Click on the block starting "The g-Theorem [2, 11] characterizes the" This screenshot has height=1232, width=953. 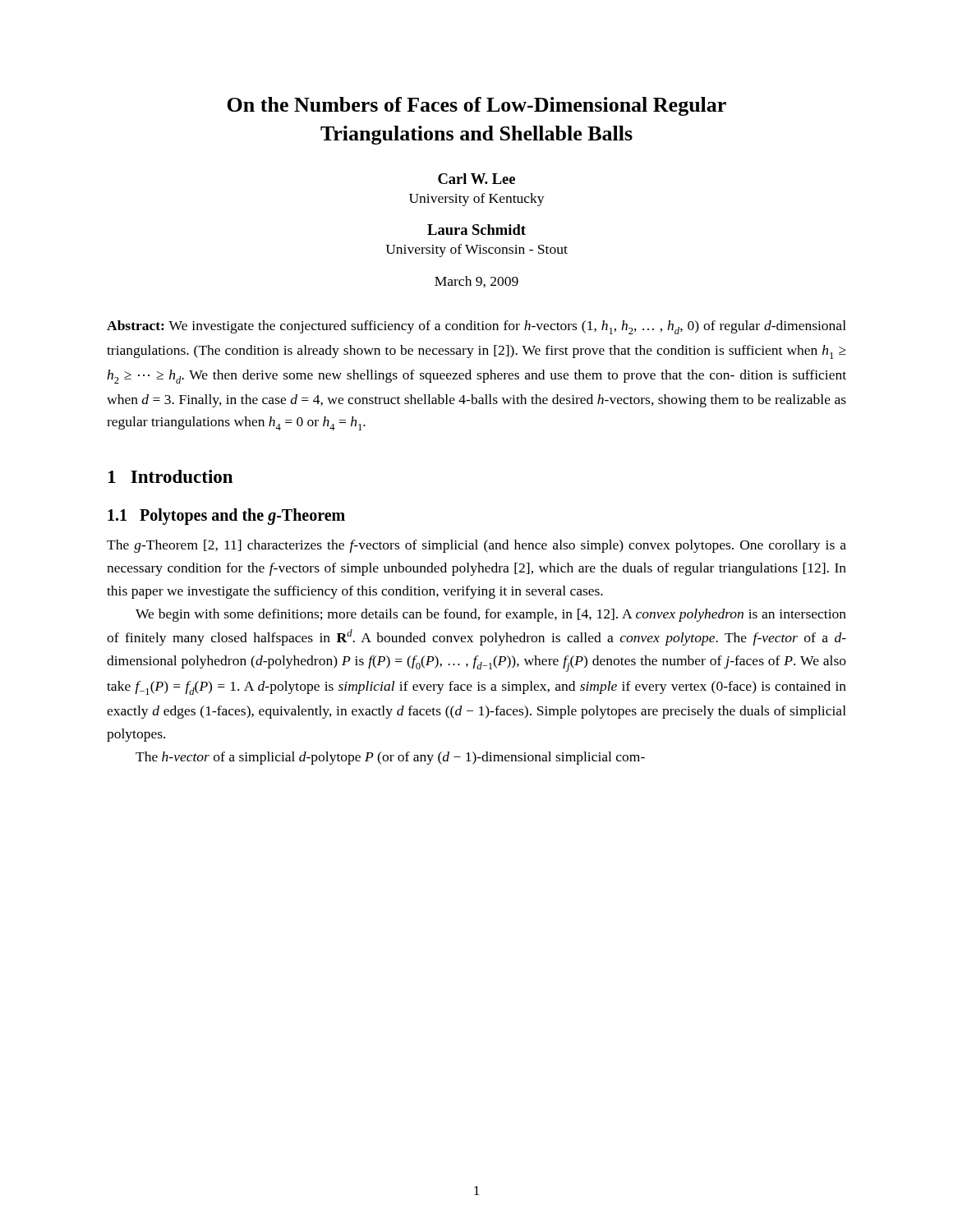(x=476, y=651)
